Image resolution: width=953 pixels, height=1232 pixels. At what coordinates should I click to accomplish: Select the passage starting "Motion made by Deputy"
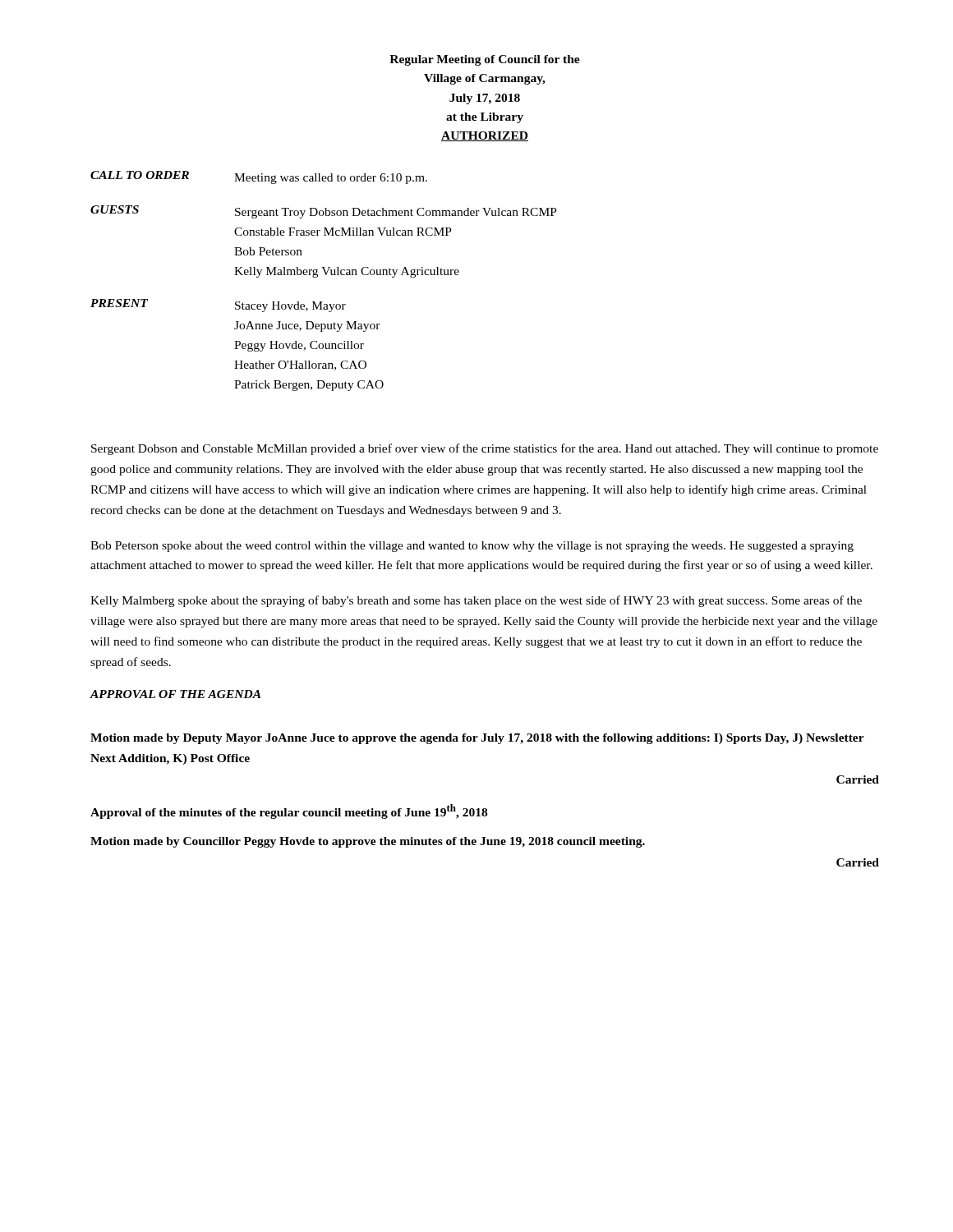[x=477, y=739]
